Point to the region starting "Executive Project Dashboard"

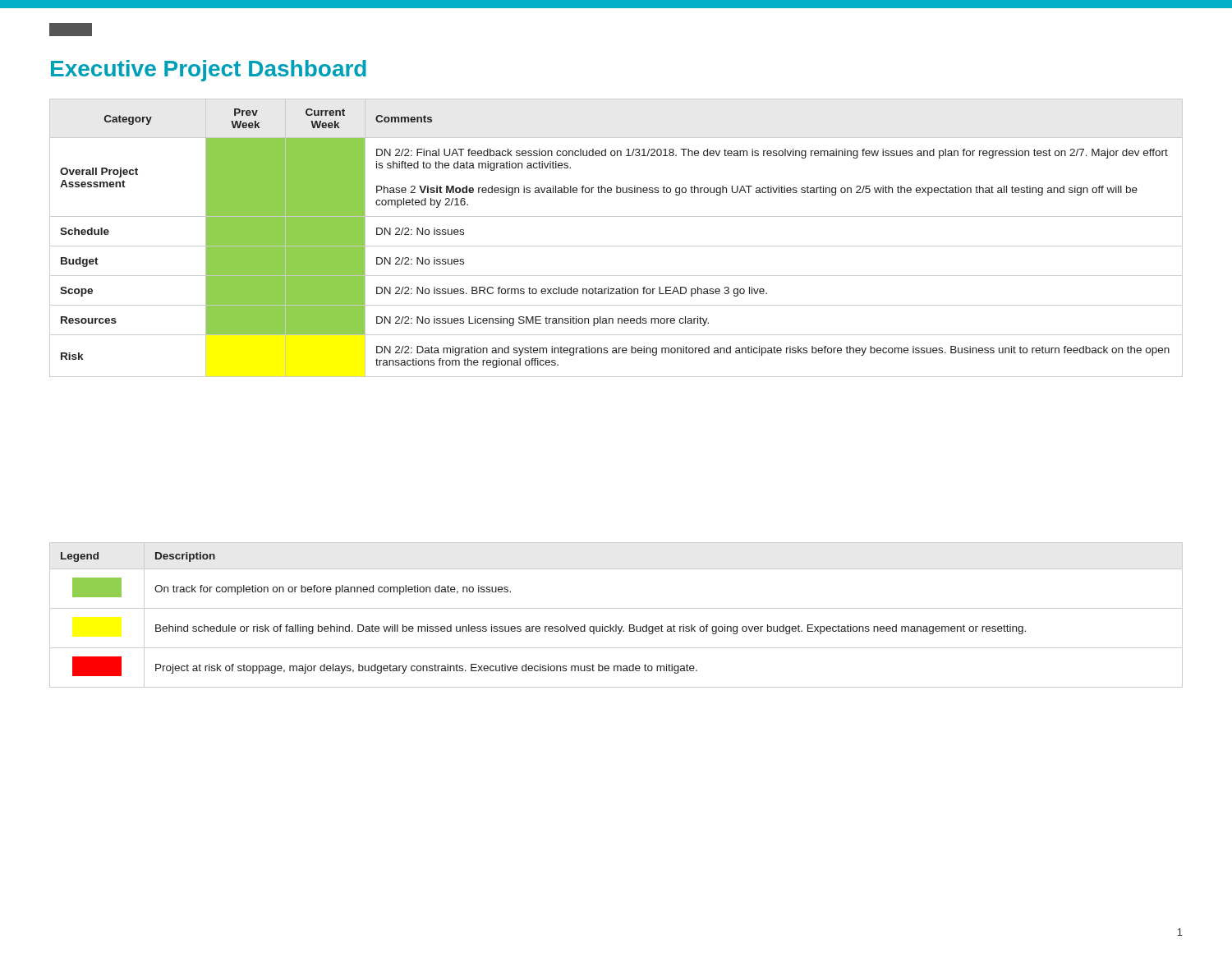[x=208, y=69]
